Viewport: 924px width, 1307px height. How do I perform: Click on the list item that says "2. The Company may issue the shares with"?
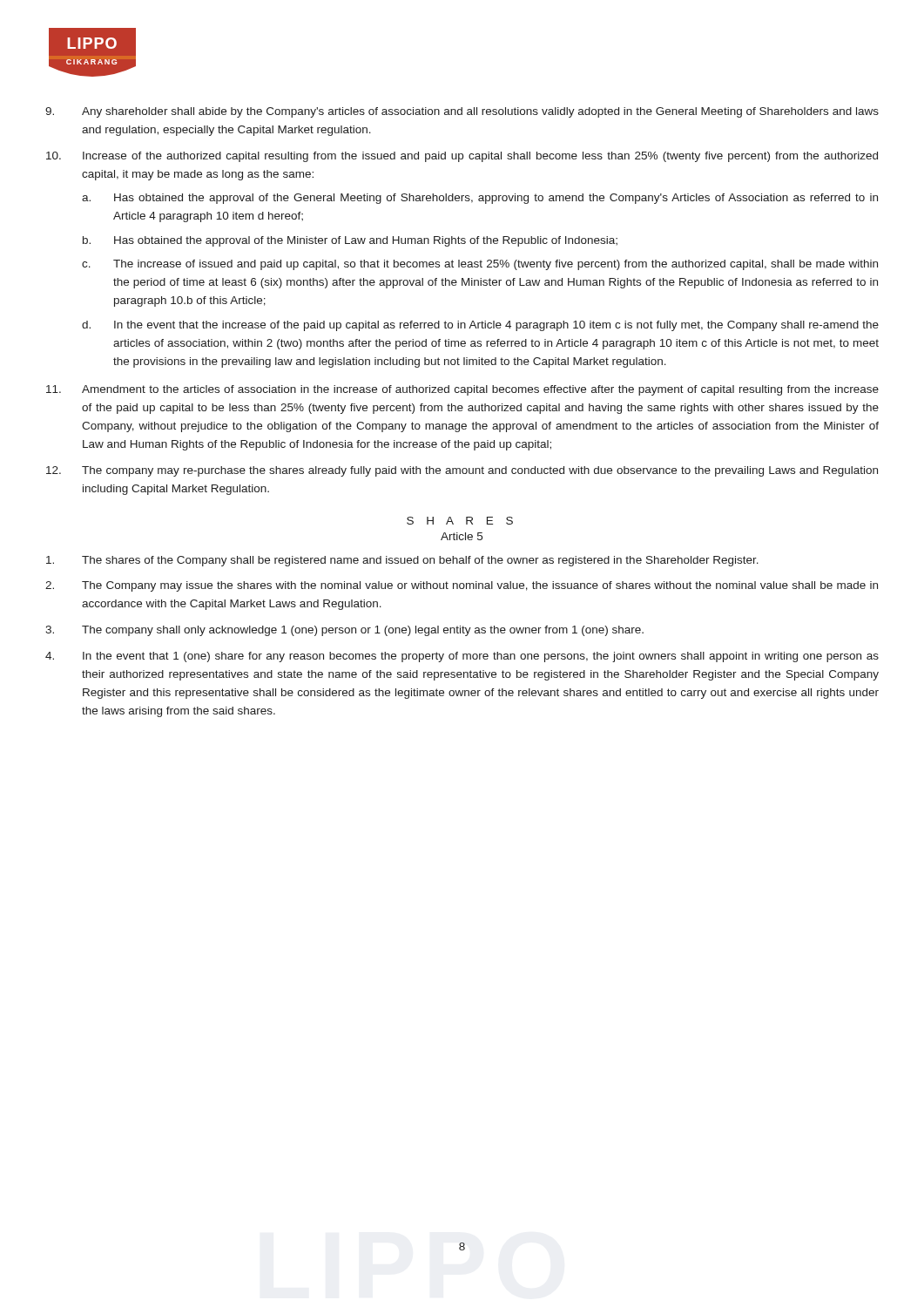(462, 595)
